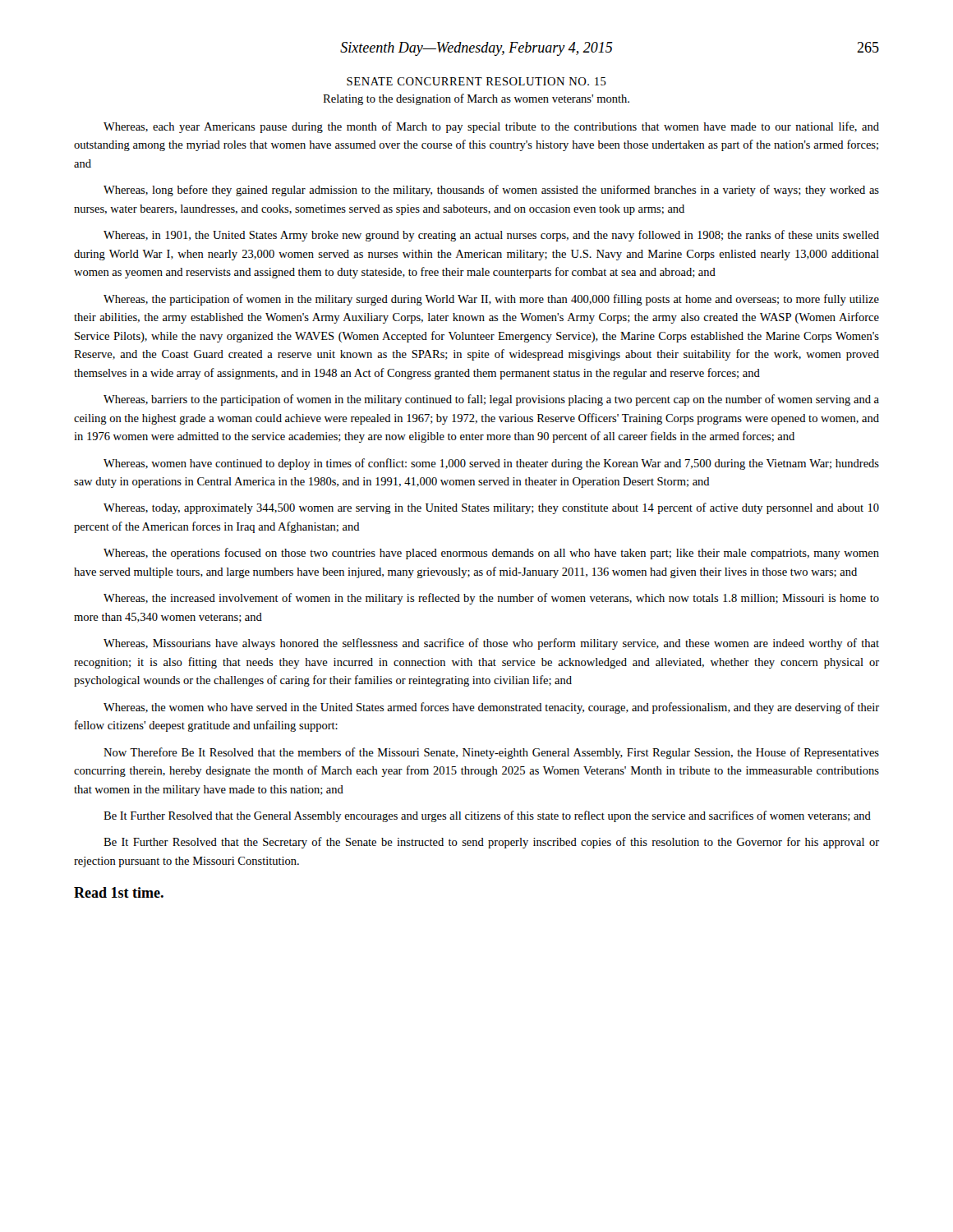Point to the block beginning "Be It Further Resolved that the General Assembly"
This screenshot has width=953, height=1232.
tap(487, 816)
